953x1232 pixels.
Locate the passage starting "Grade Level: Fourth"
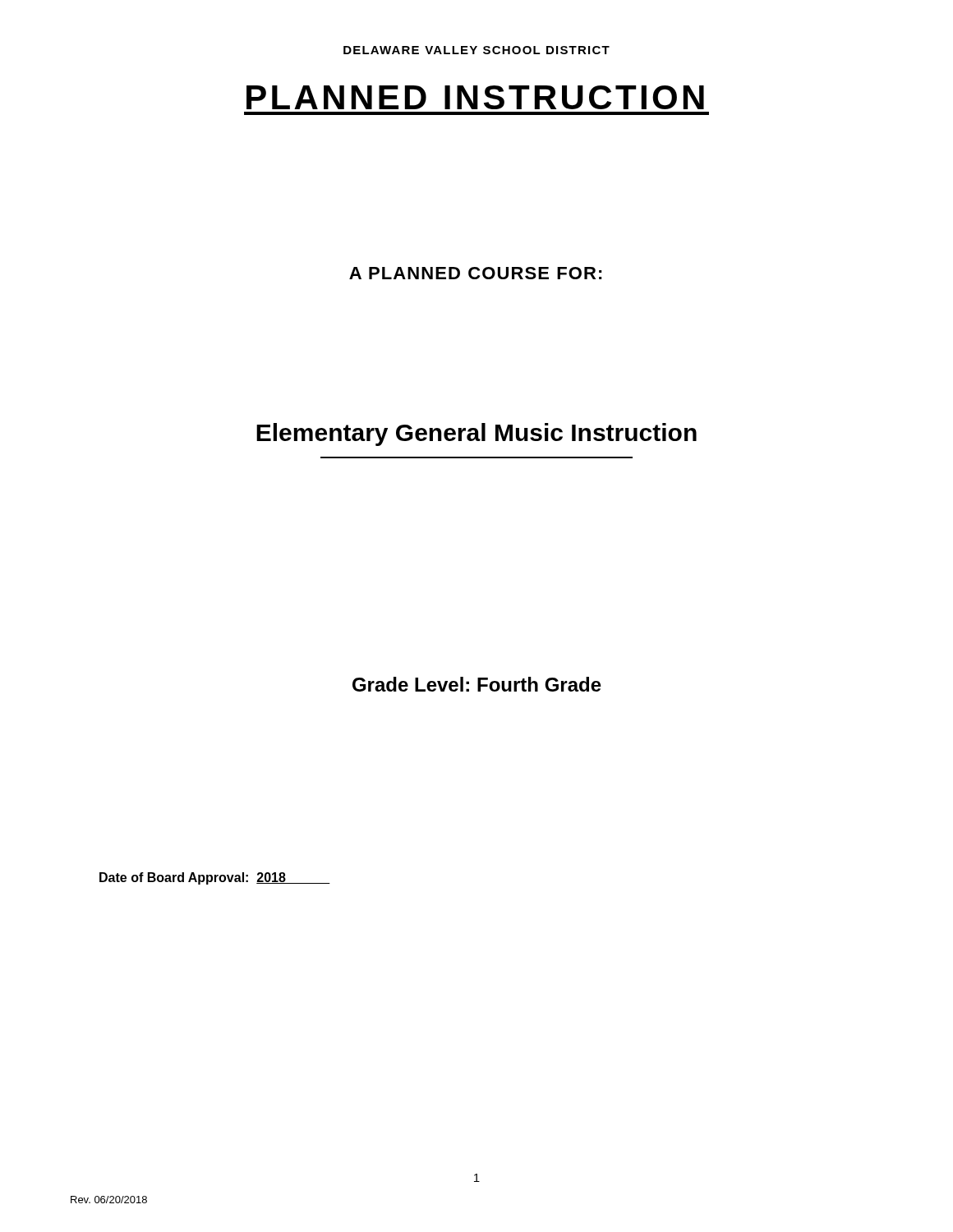(x=476, y=685)
